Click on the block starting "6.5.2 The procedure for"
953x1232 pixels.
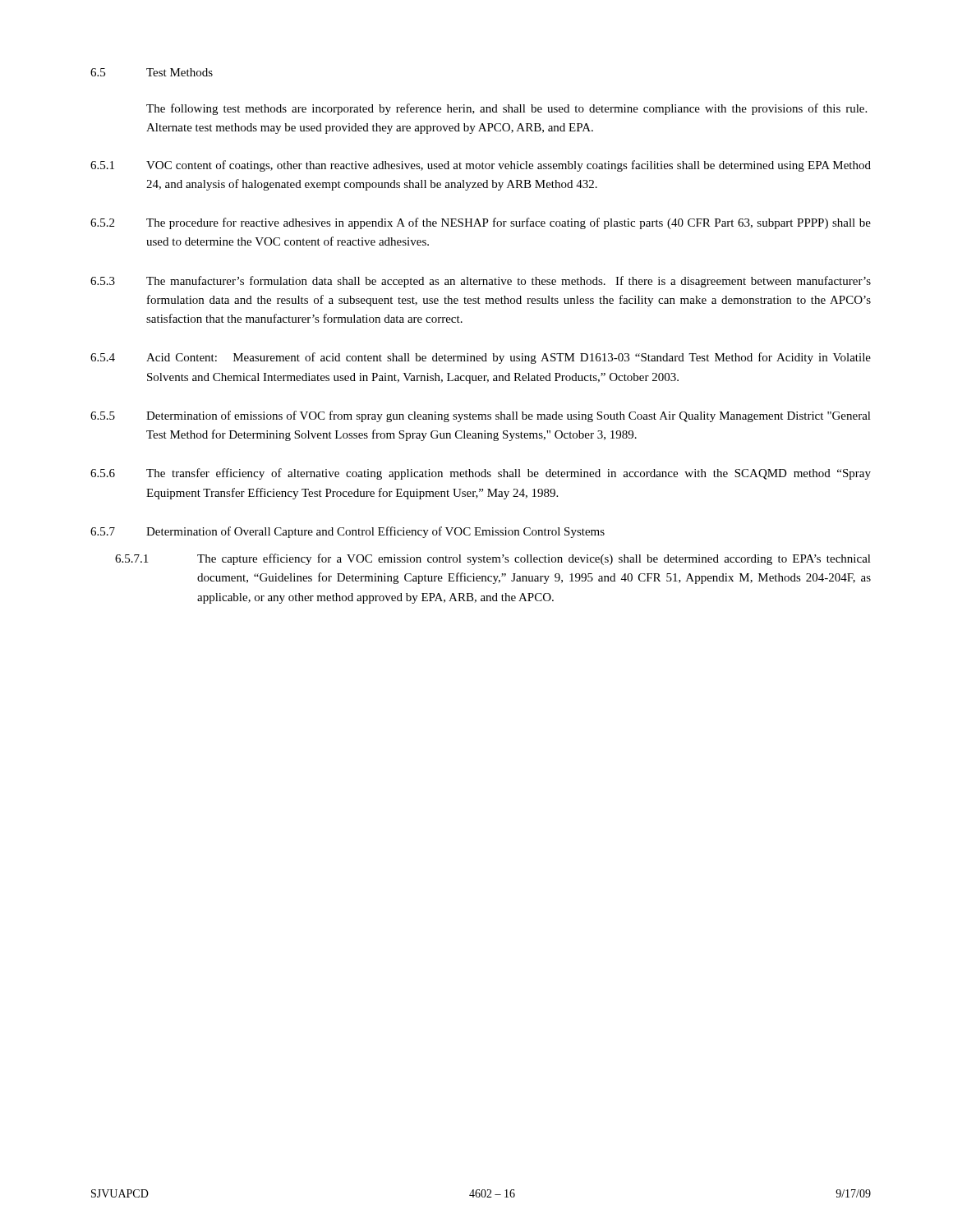pyautogui.click(x=481, y=233)
